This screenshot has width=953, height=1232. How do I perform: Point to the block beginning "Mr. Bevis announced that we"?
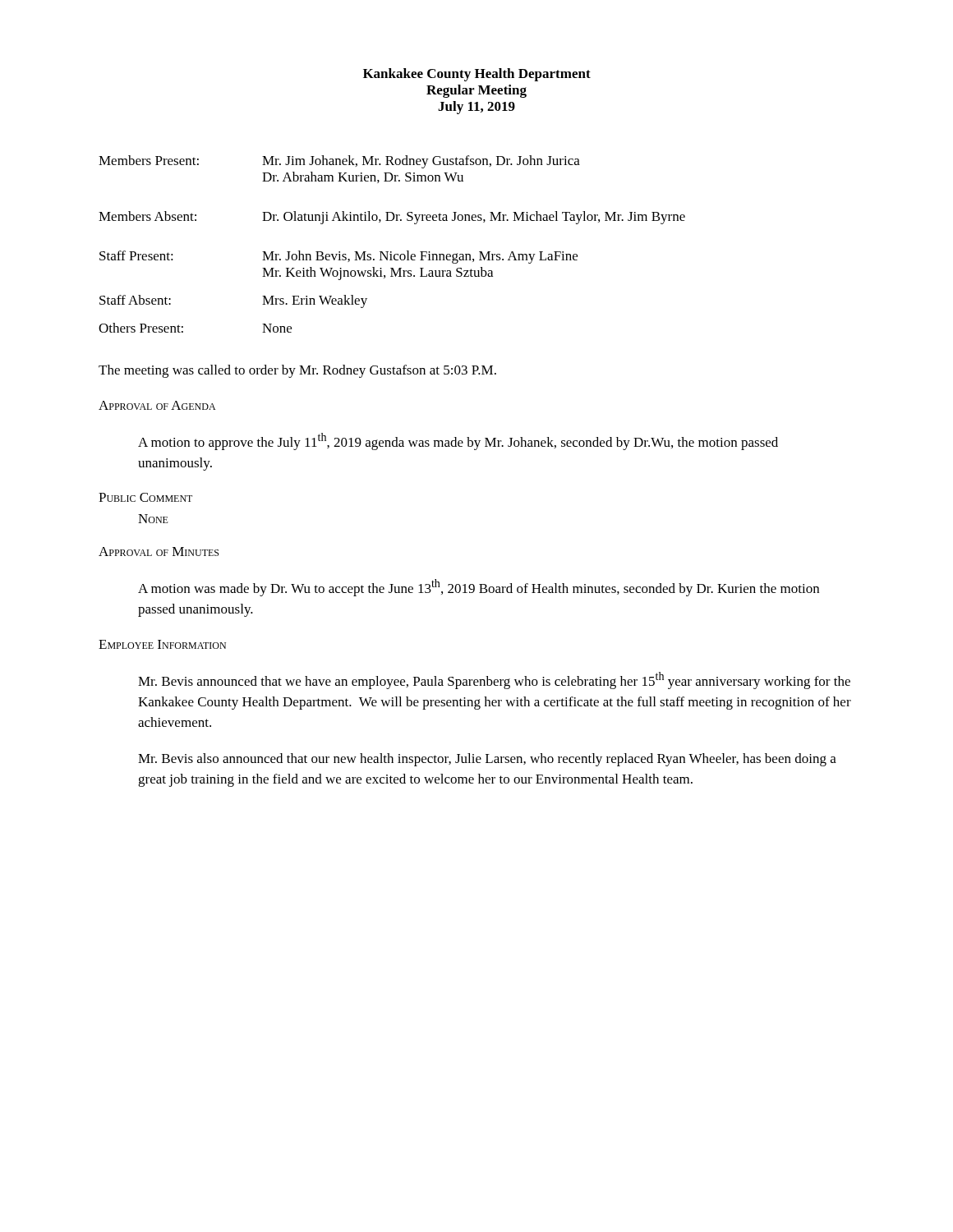[494, 700]
